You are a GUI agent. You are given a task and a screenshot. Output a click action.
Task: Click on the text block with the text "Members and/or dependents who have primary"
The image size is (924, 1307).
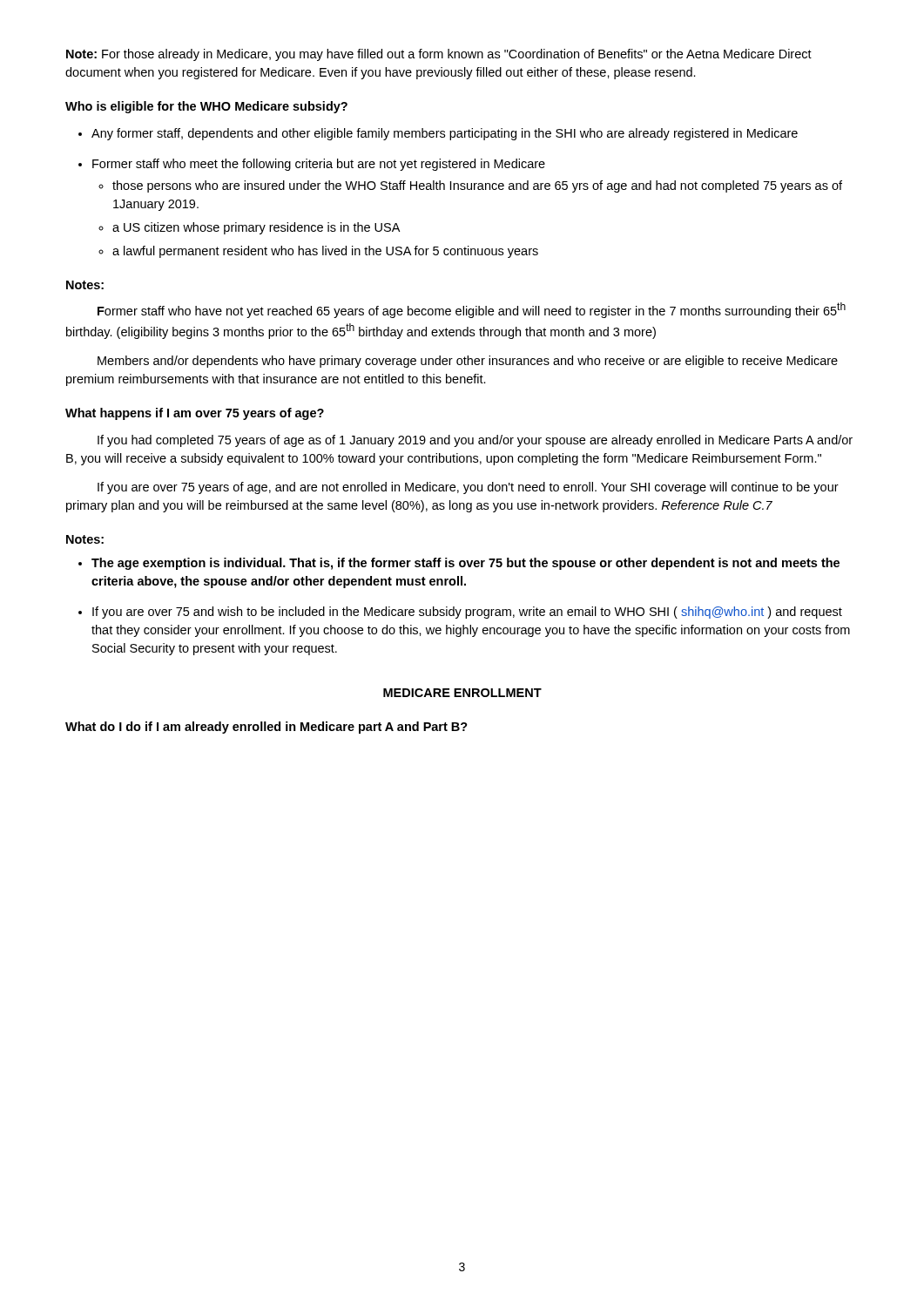click(x=462, y=370)
